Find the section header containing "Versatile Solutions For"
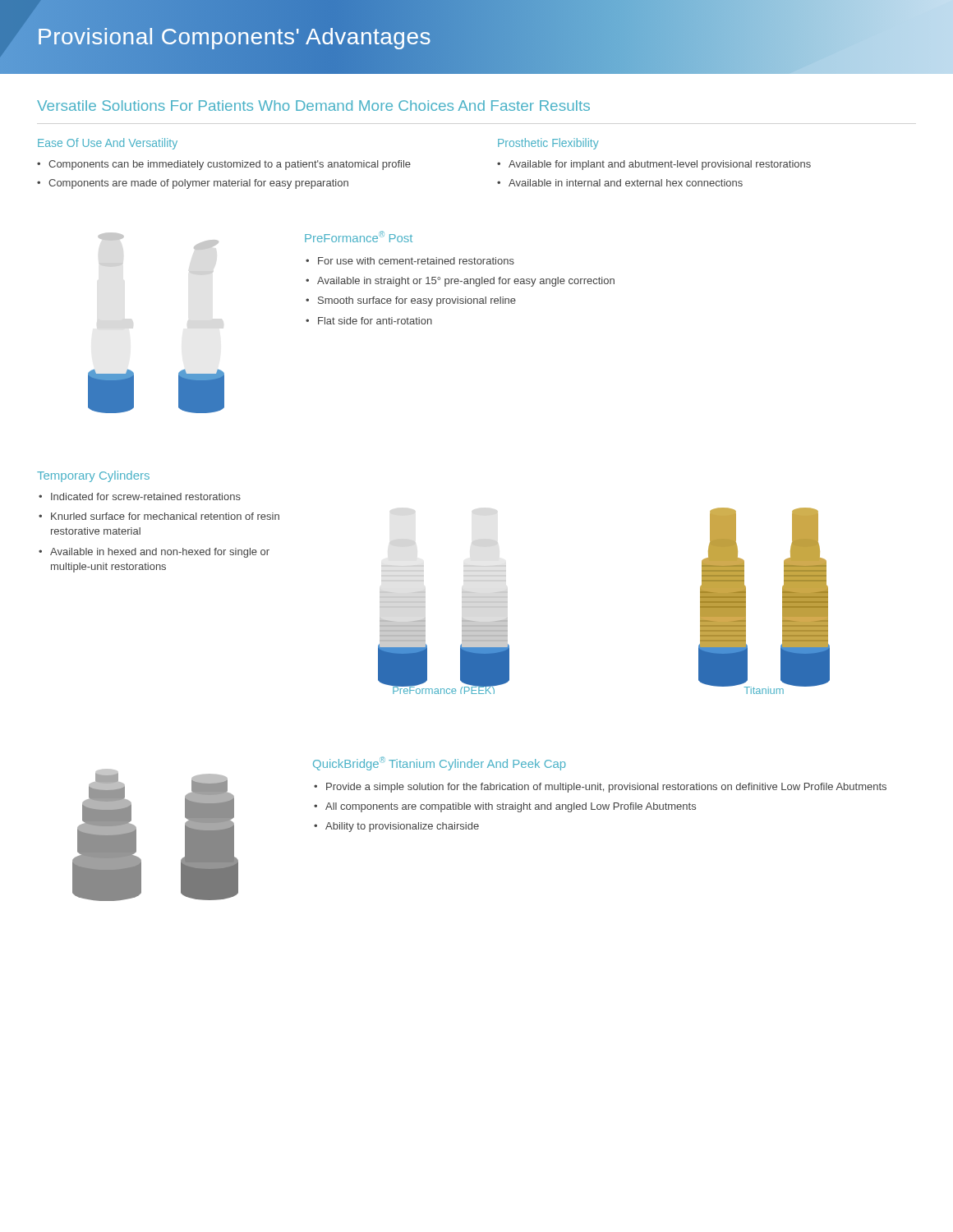 pyautogui.click(x=476, y=111)
